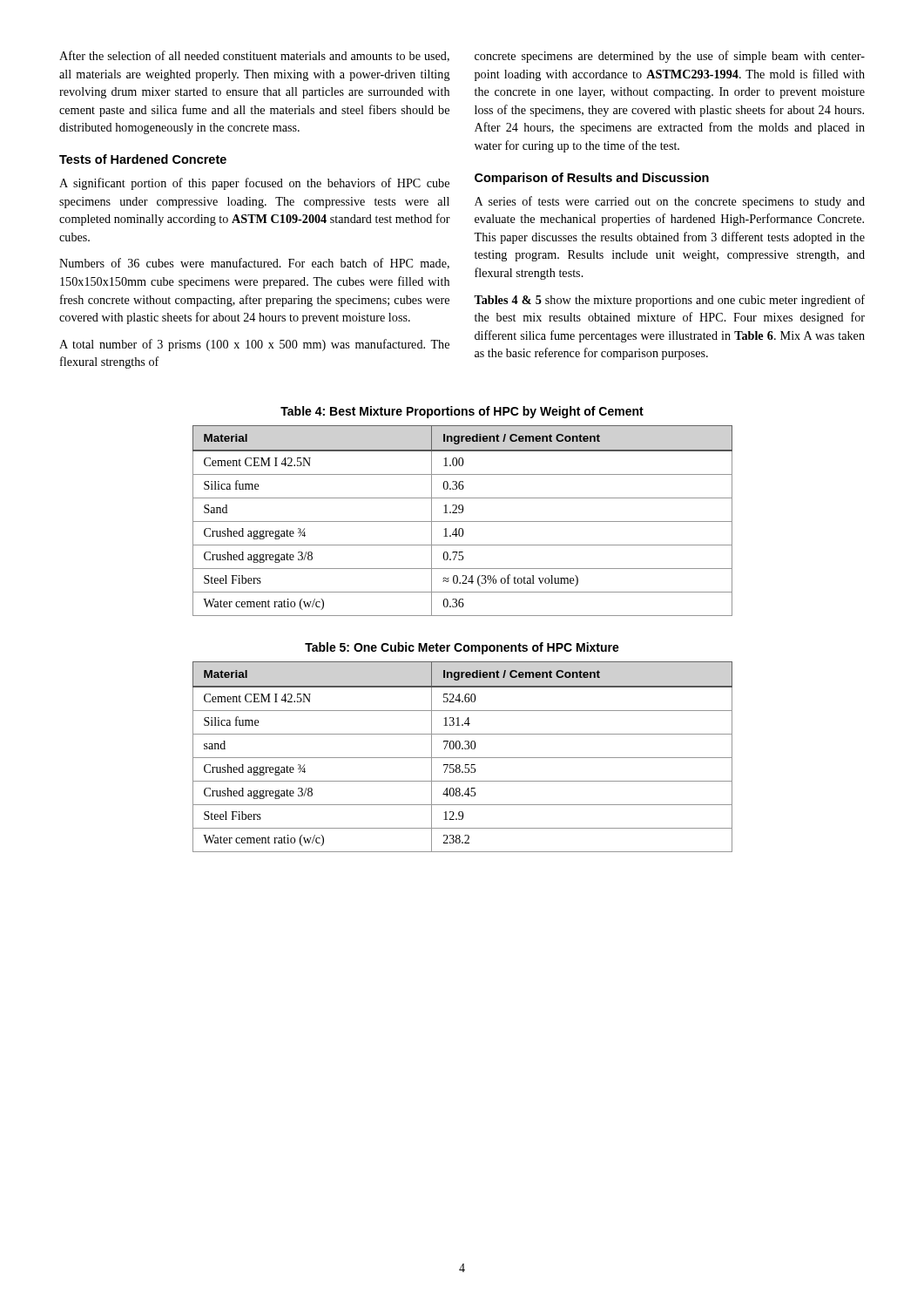Viewport: 924px width, 1307px height.
Task: Point to the passage starting "A series of tests were"
Action: coord(669,237)
